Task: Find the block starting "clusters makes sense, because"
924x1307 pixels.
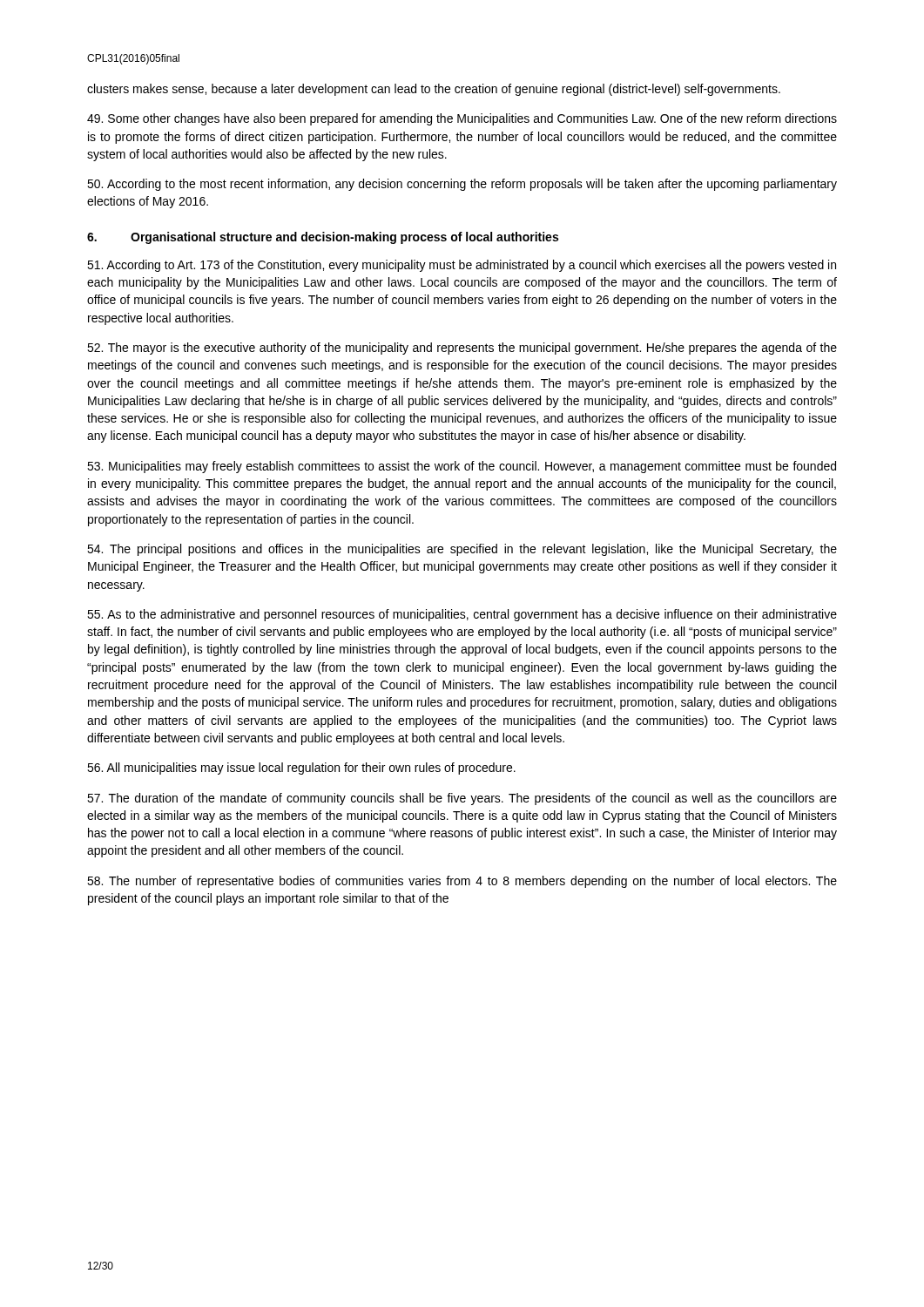Action: [462, 89]
